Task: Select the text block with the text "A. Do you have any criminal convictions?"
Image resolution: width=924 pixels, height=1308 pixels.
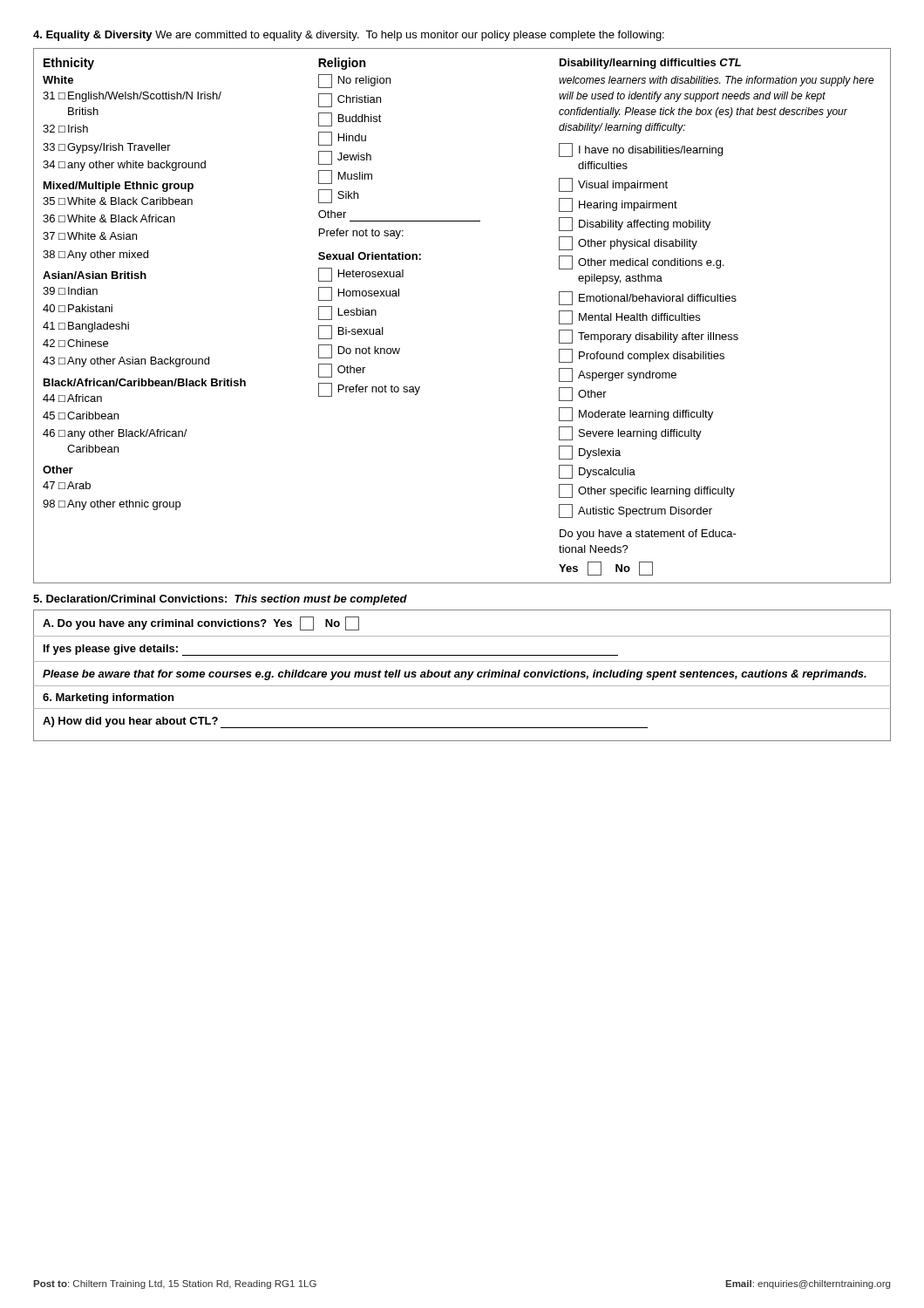Action: click(201, 623)
